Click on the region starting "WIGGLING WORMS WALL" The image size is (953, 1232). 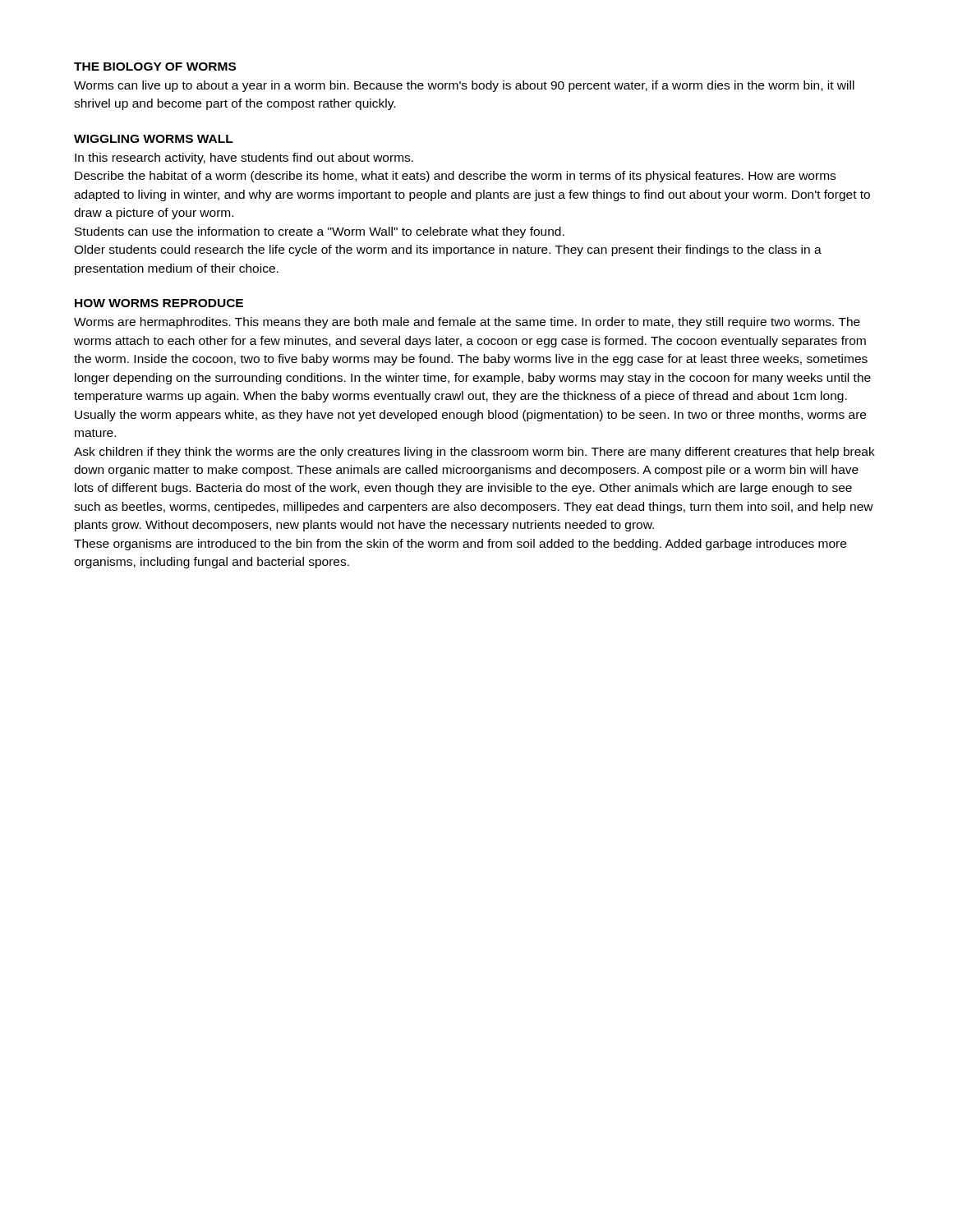tap(154, 138)
